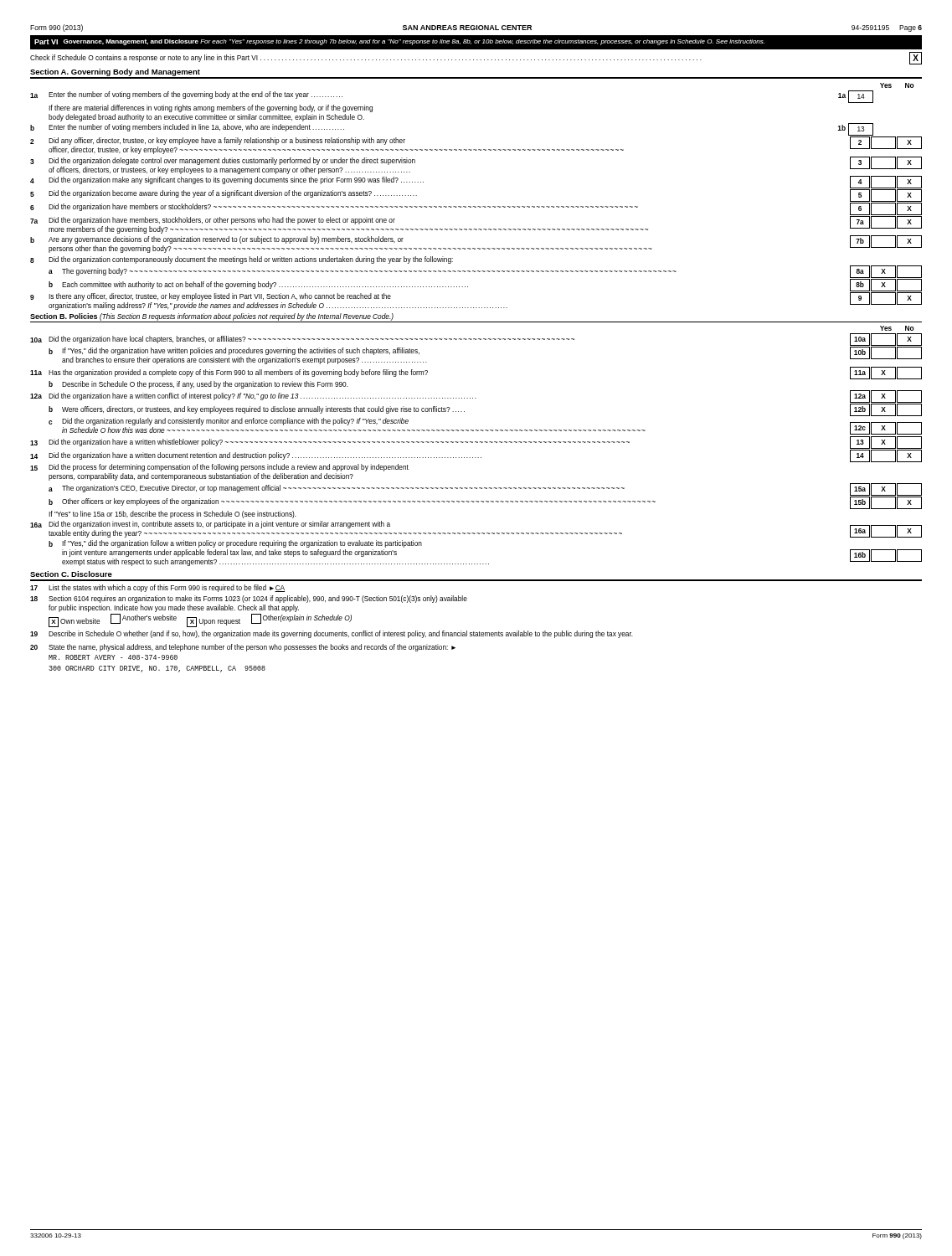The width and height of the screenshot is (952, 1256).
Task: Find the table that mentions "1a Enter the number"
Action: (476, 201)
